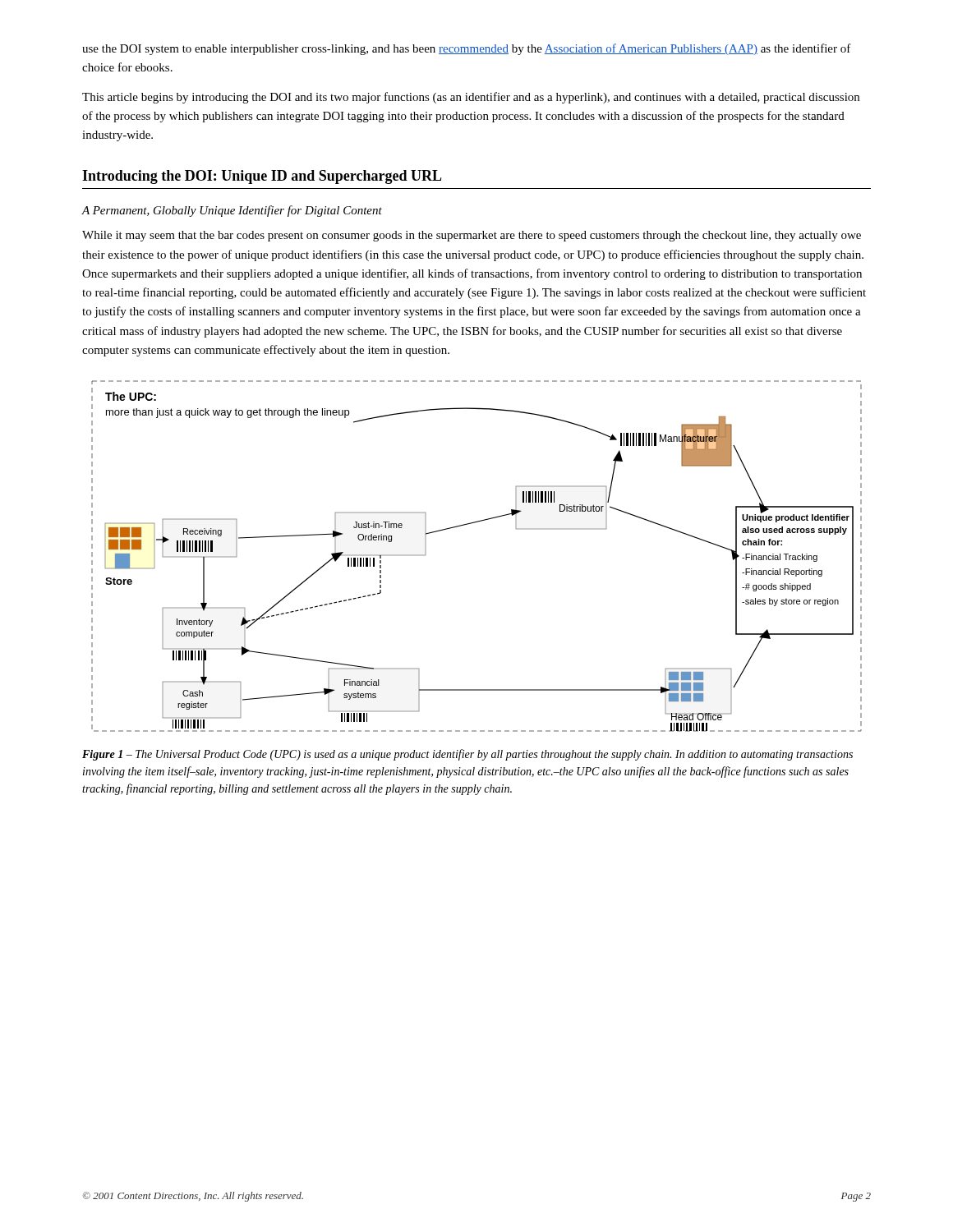Click on the passage starting "Figure 1 – The"

point(468,772)
